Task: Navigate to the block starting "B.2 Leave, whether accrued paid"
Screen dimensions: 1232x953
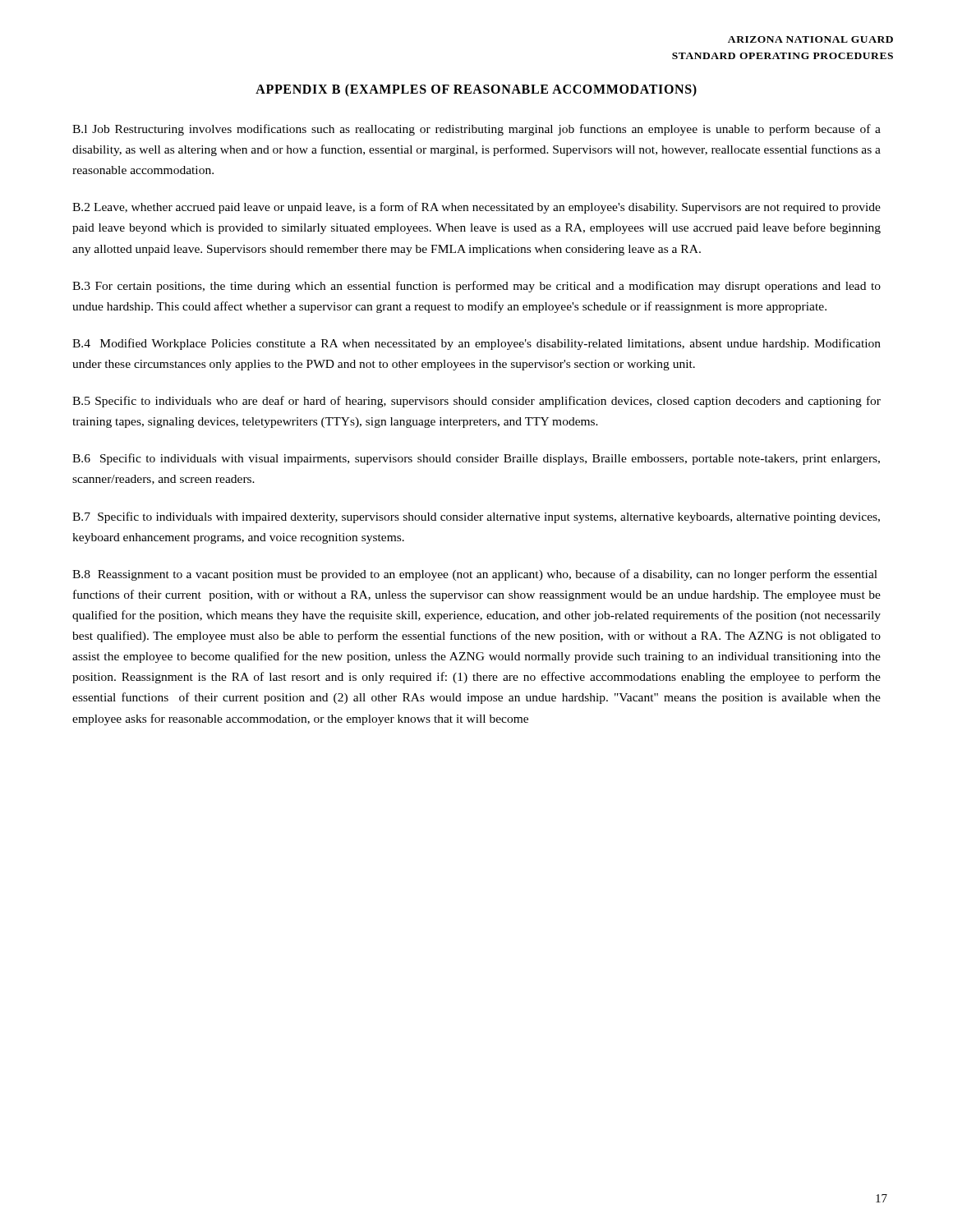Action: 476,227
